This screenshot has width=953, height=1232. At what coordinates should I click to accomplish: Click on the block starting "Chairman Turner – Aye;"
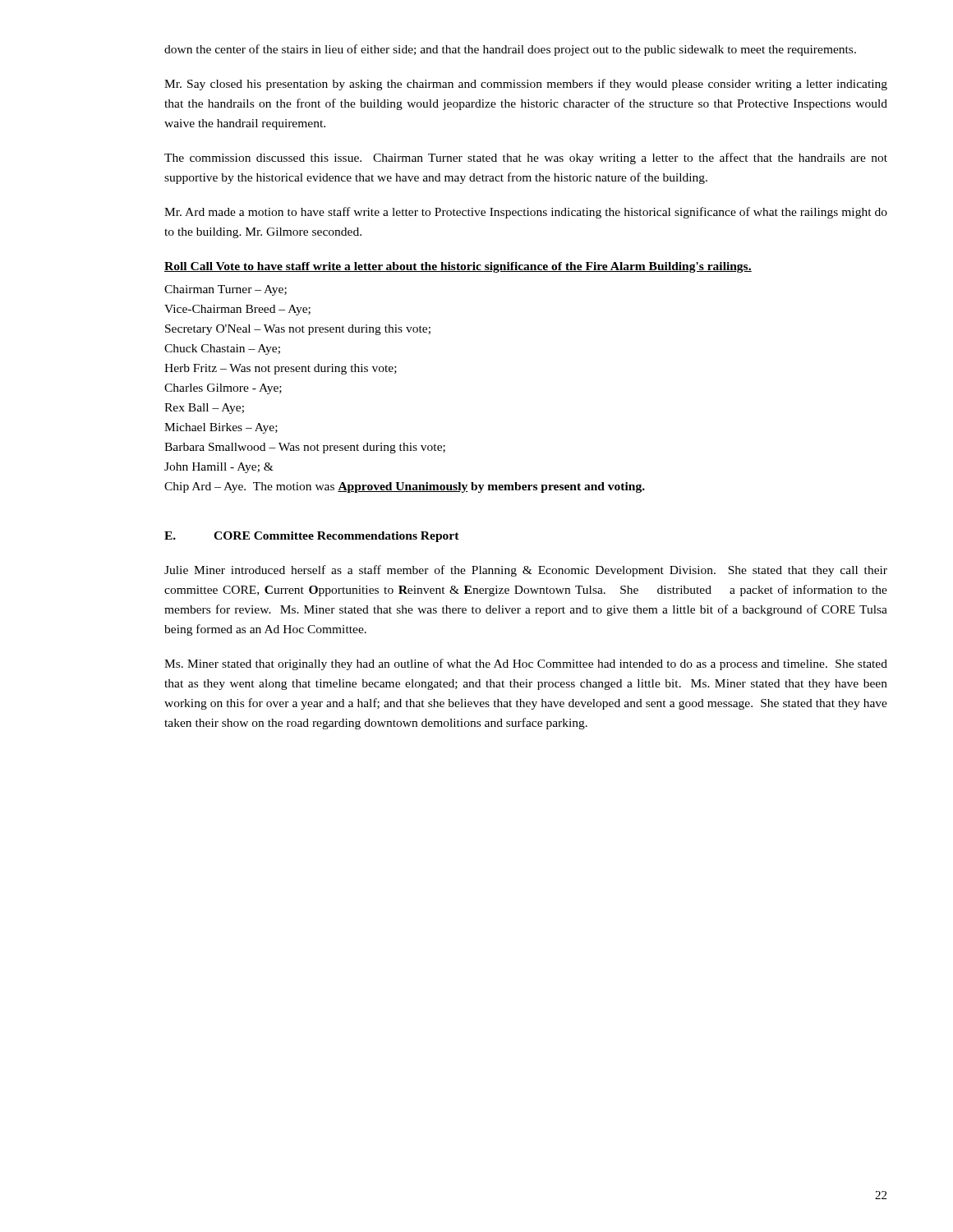[x=226, y=289]
